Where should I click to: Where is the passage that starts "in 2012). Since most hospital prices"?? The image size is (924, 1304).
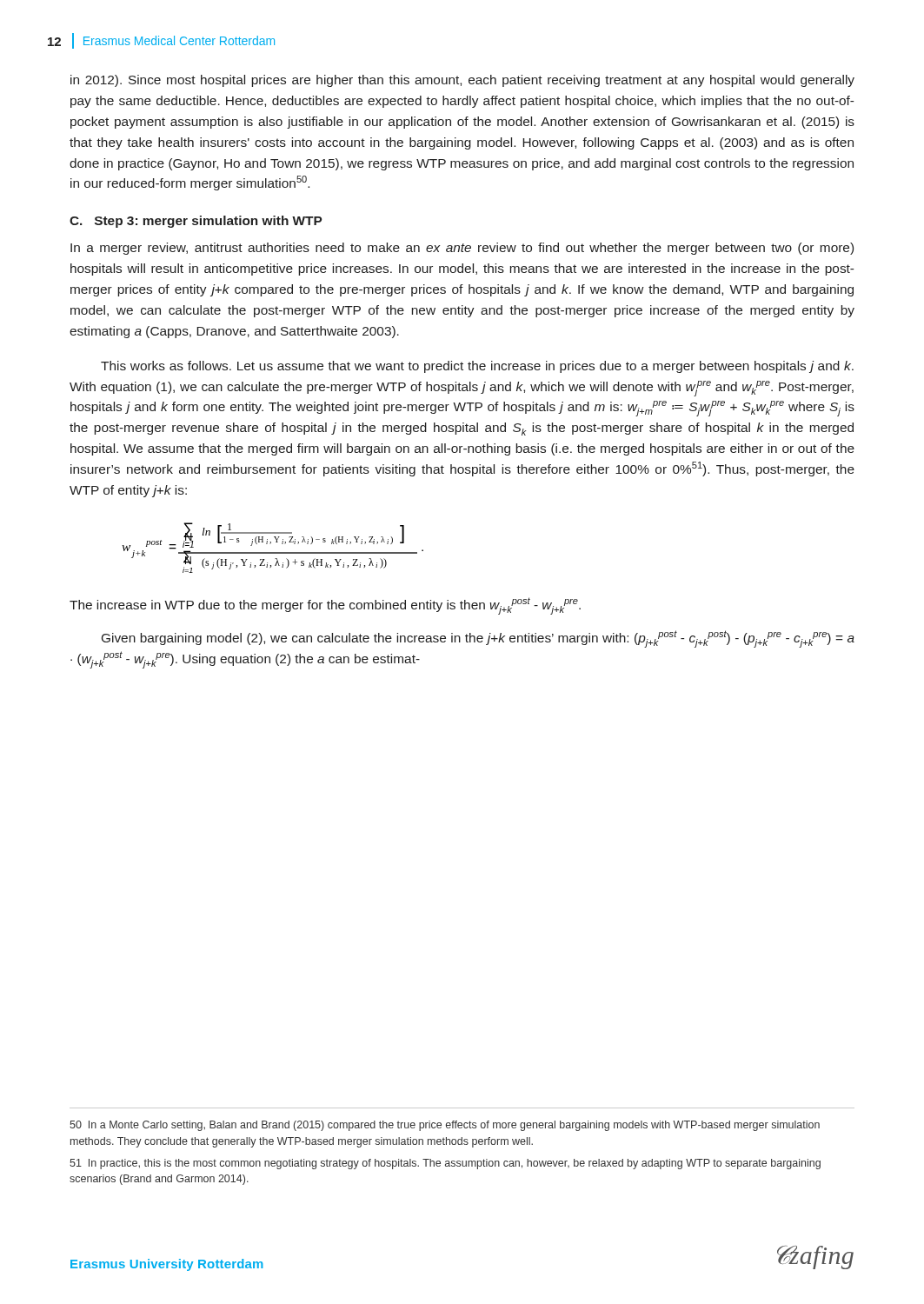click(462, 132)
